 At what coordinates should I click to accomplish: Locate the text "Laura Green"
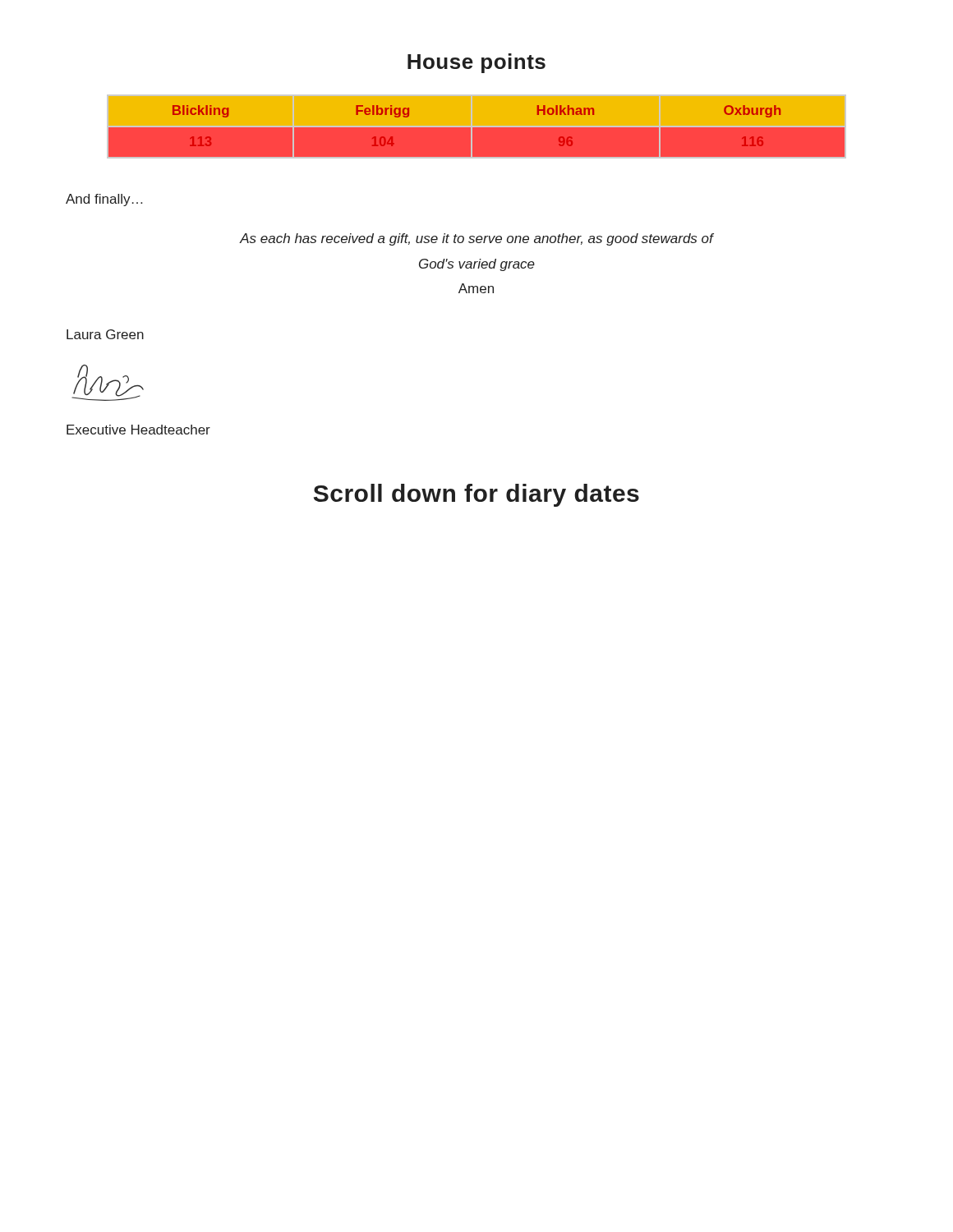(105, 335)
